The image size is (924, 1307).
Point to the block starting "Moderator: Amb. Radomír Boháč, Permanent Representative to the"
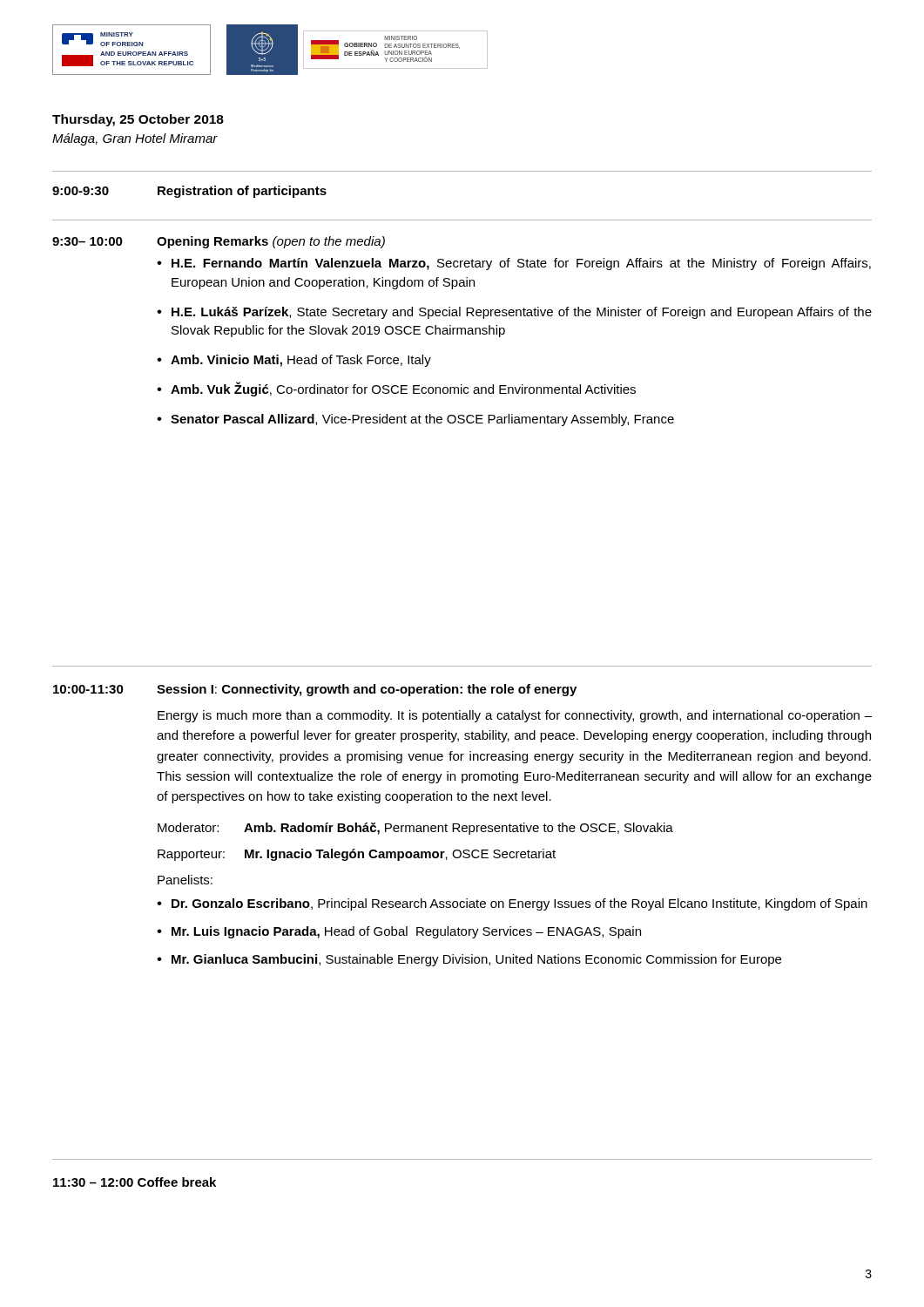click(x=415, y=828)
